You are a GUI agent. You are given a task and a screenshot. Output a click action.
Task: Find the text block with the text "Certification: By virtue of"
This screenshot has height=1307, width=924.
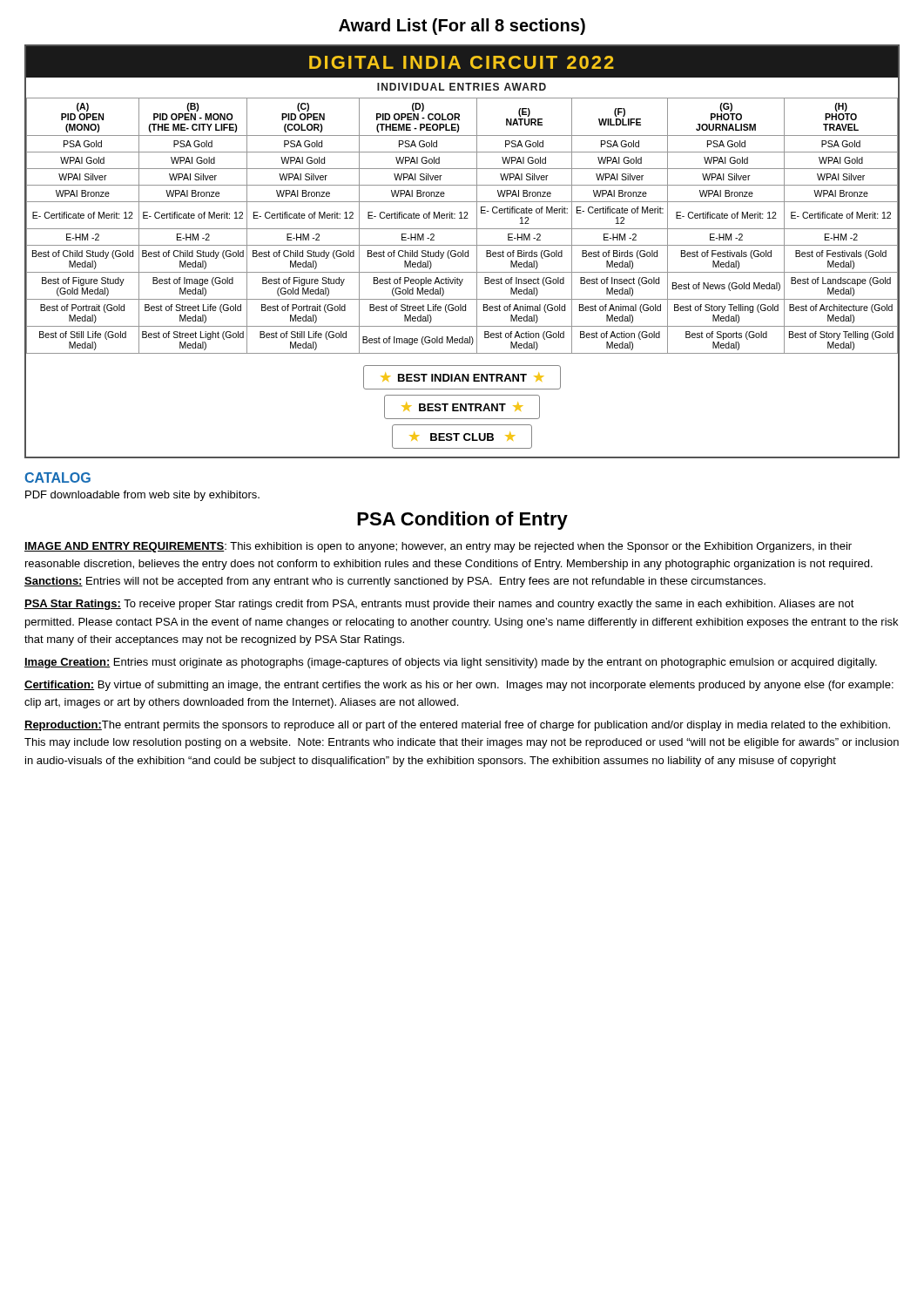pyautogui.click(x=459, y=693)
